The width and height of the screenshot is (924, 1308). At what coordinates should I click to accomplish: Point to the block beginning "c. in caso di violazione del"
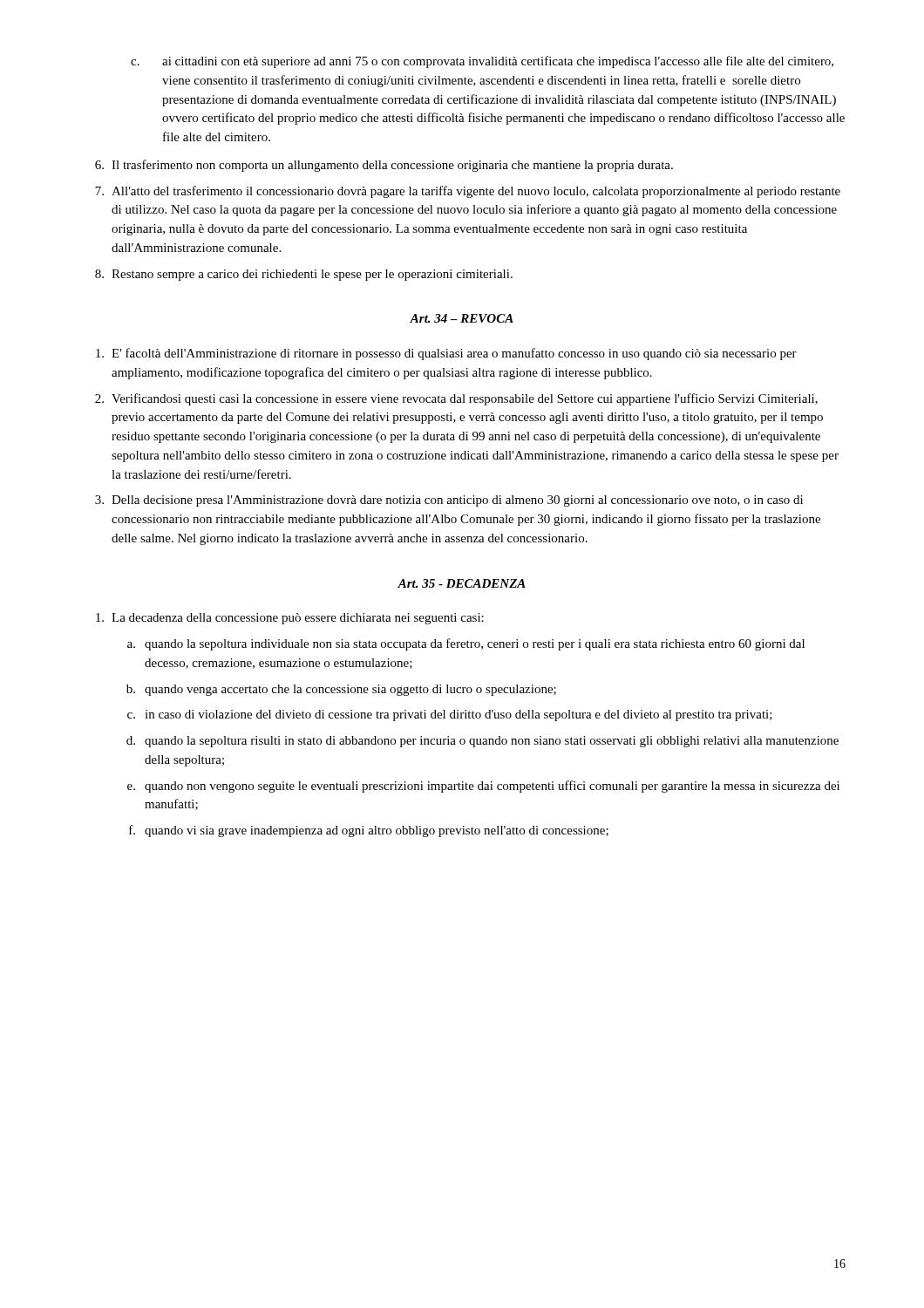pos(475,715)
